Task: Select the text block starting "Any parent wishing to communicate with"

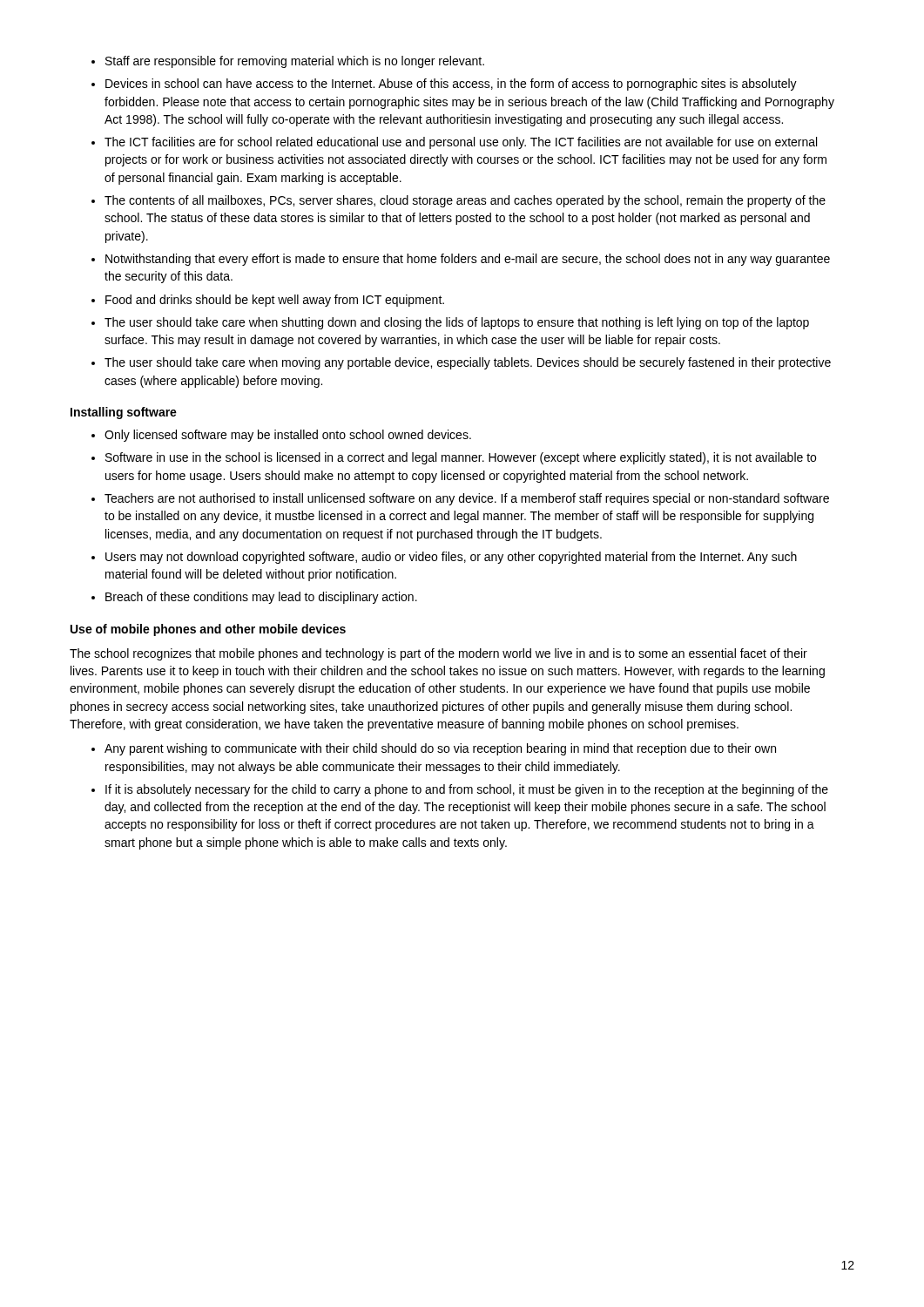Action: point(441,758)
